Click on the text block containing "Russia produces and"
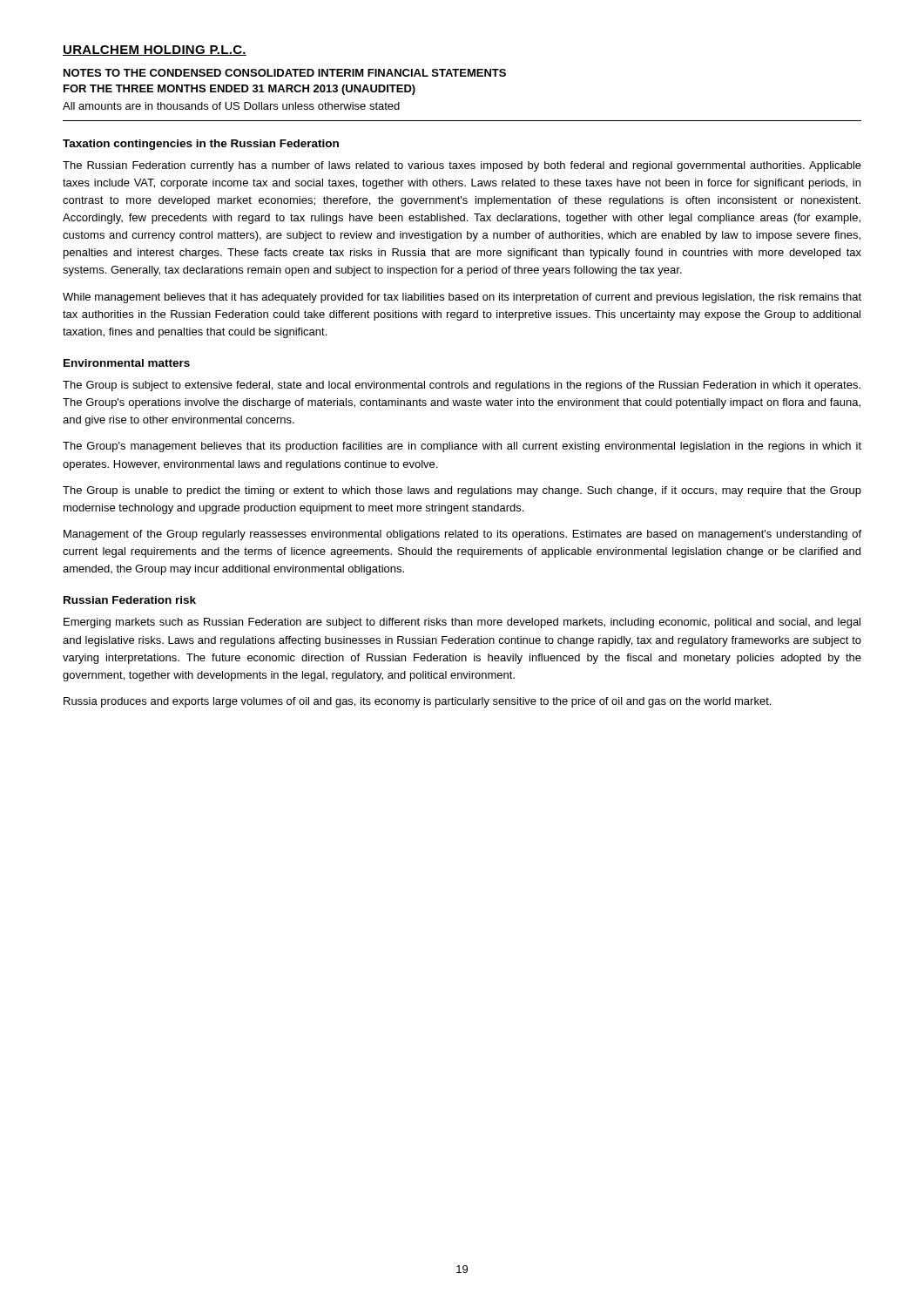 417,701
